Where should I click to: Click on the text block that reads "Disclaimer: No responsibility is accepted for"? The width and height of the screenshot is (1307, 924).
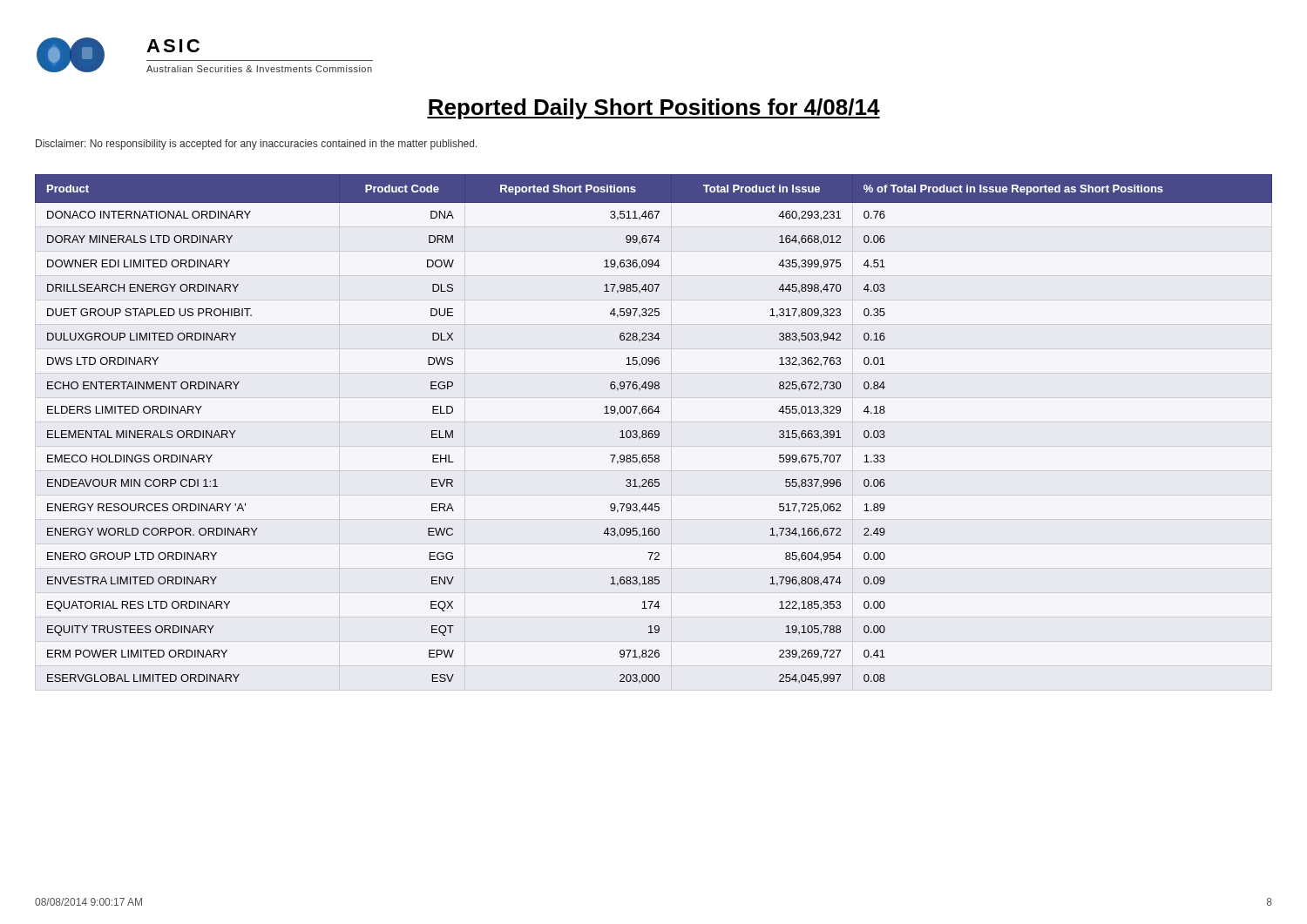pyautogui.click(x=256, y=144)
